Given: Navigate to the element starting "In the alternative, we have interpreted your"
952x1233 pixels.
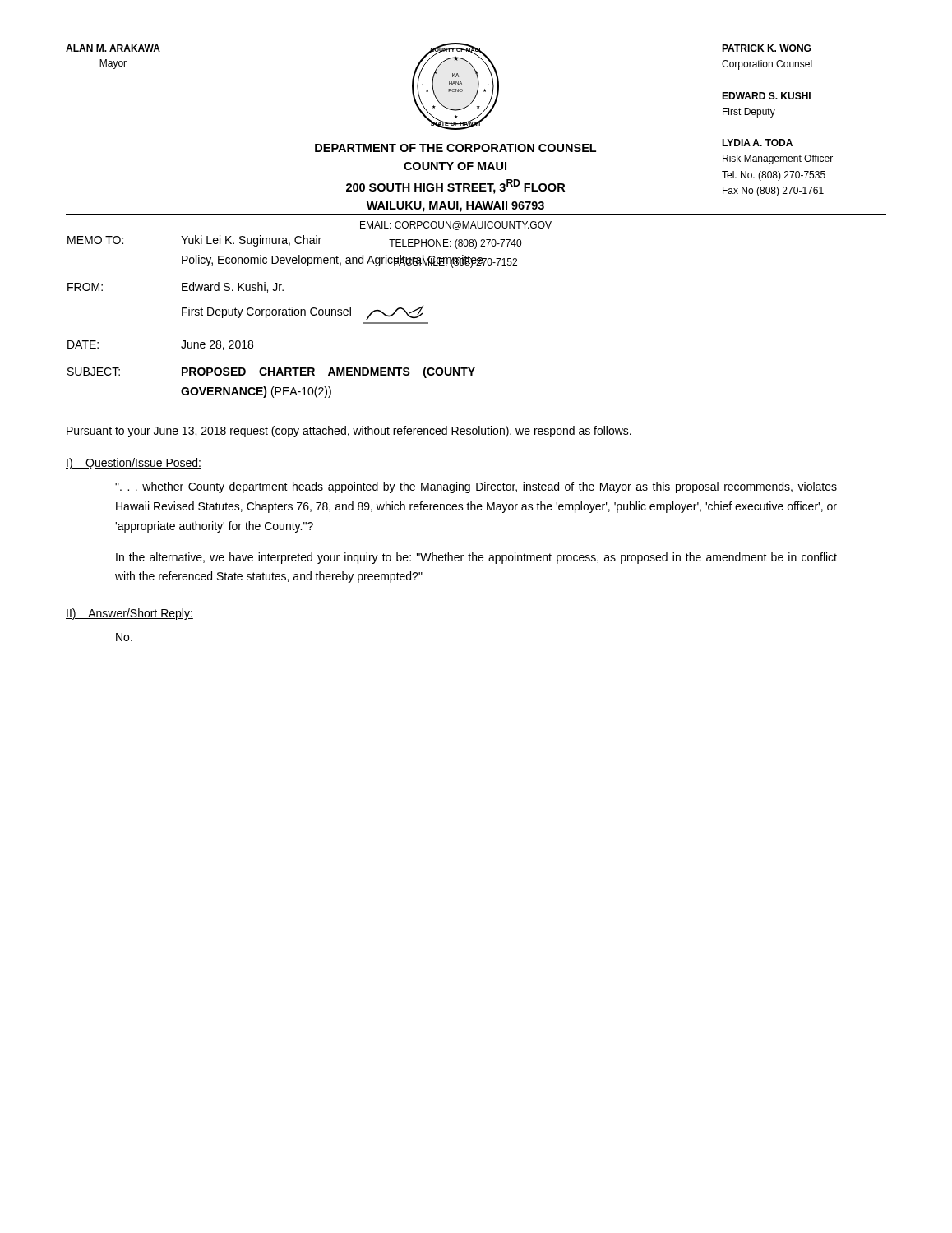Looking at the screenshot, I should tap(476, 567).
